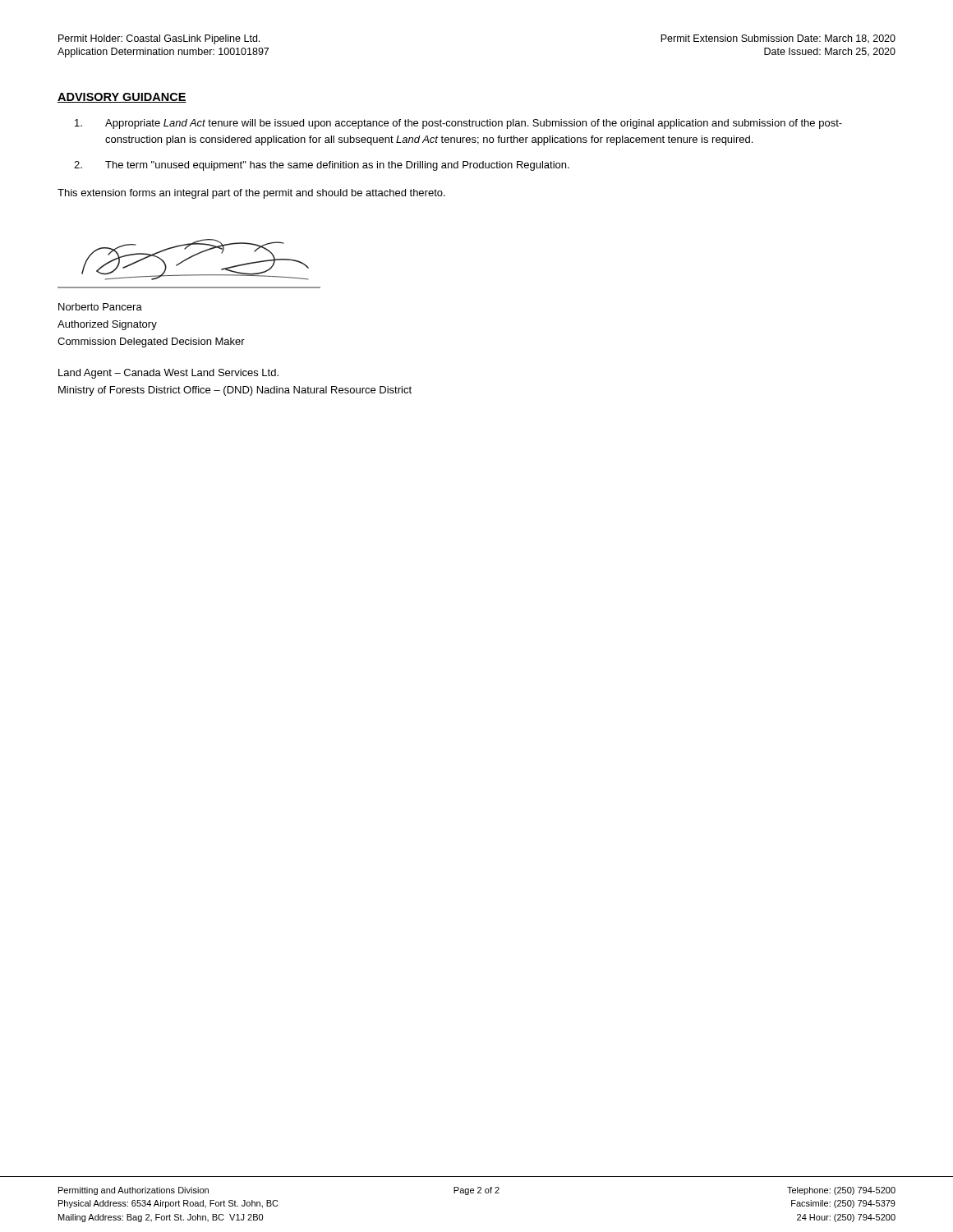The width and height of the screenshot is (953, 1232).
Task: Locate the text starting "Appropriate Land Act"
Action: click(x=476, y=131)
